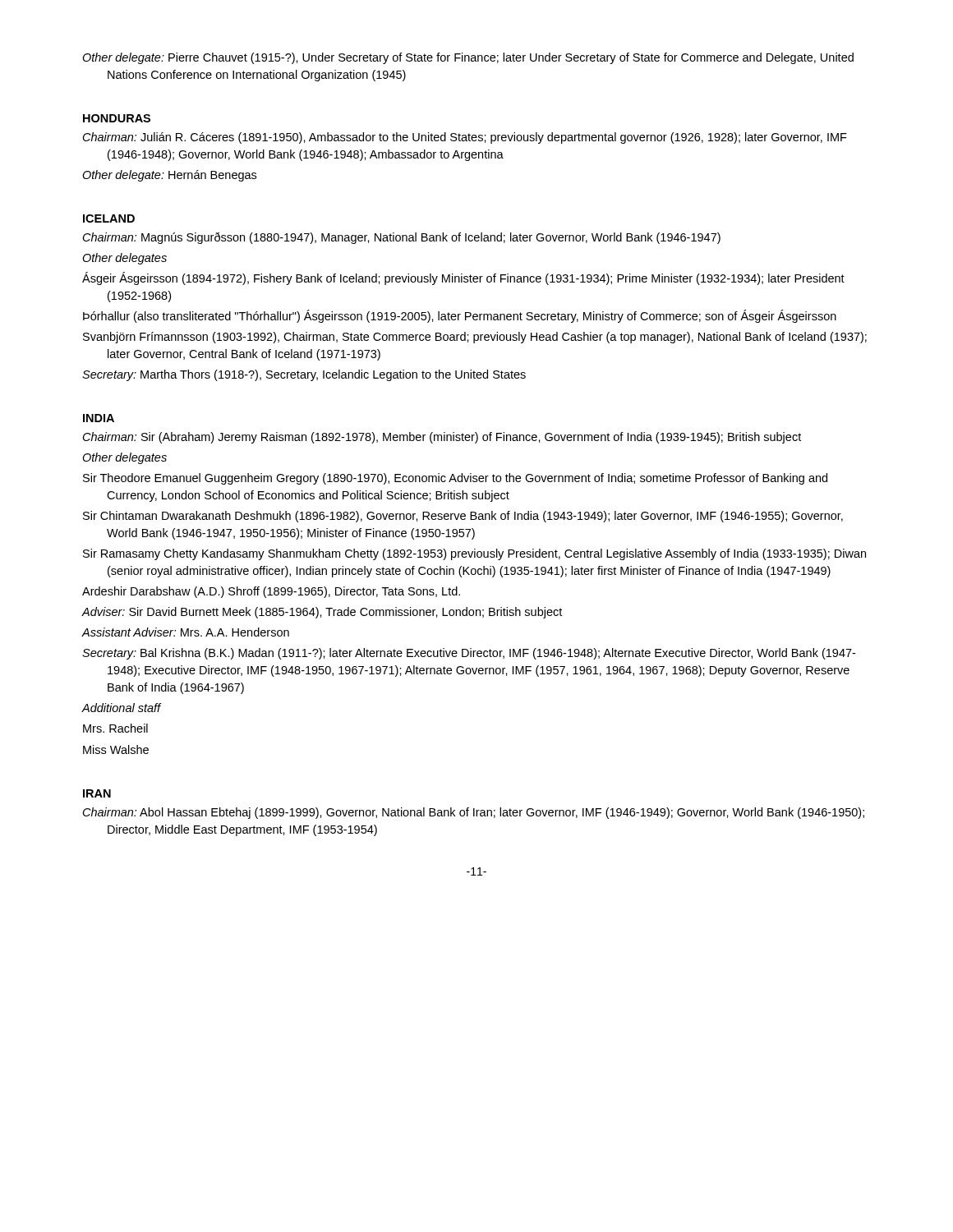Viewport: 953px width, 1232px height.
Task: Click the passage that begins "Sir Ramasamy Chetty Kandasamy Shanmukham"
Action: click(x=474, y=562)
